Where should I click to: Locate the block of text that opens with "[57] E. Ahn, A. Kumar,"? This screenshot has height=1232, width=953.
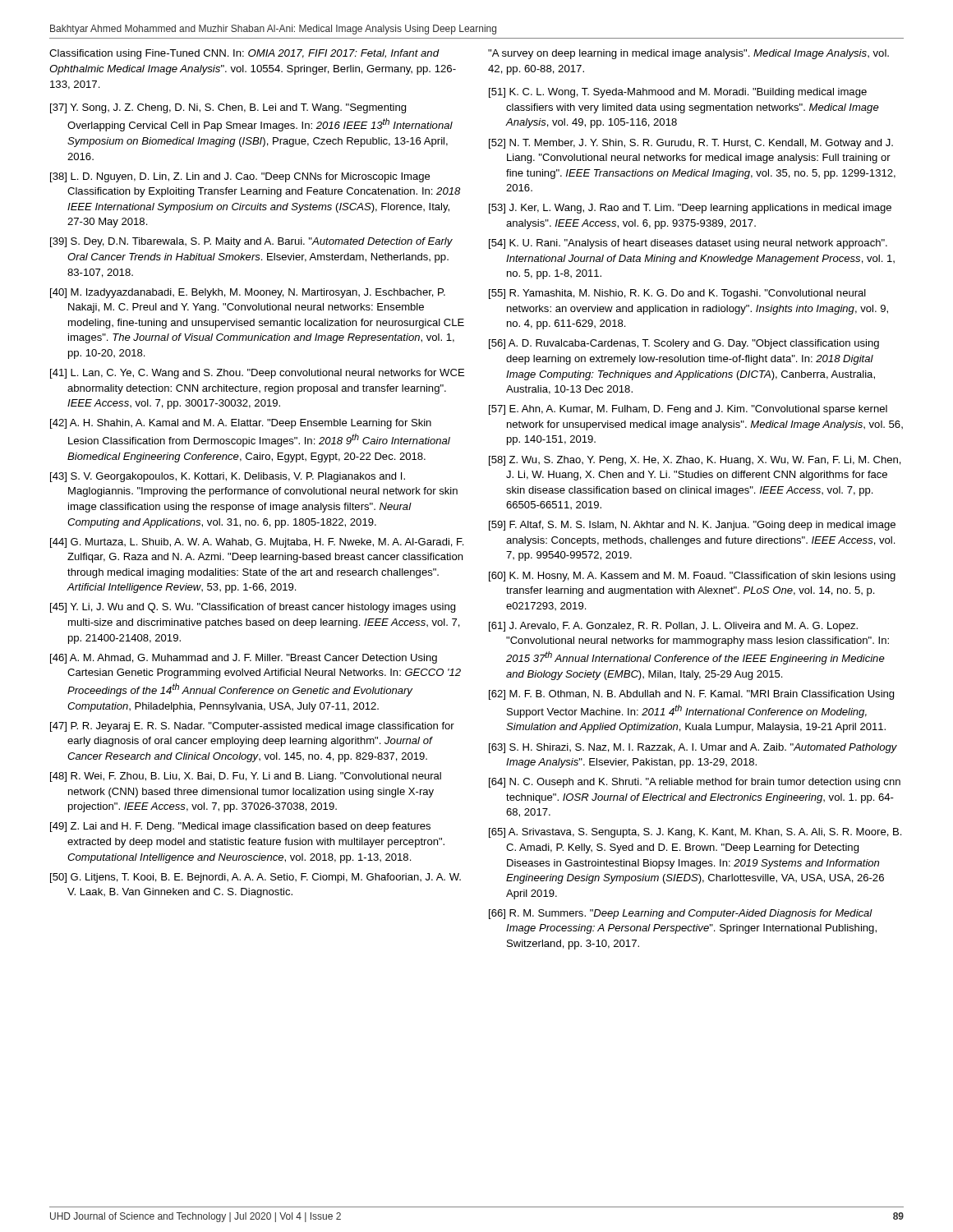(x=696, y=424)
